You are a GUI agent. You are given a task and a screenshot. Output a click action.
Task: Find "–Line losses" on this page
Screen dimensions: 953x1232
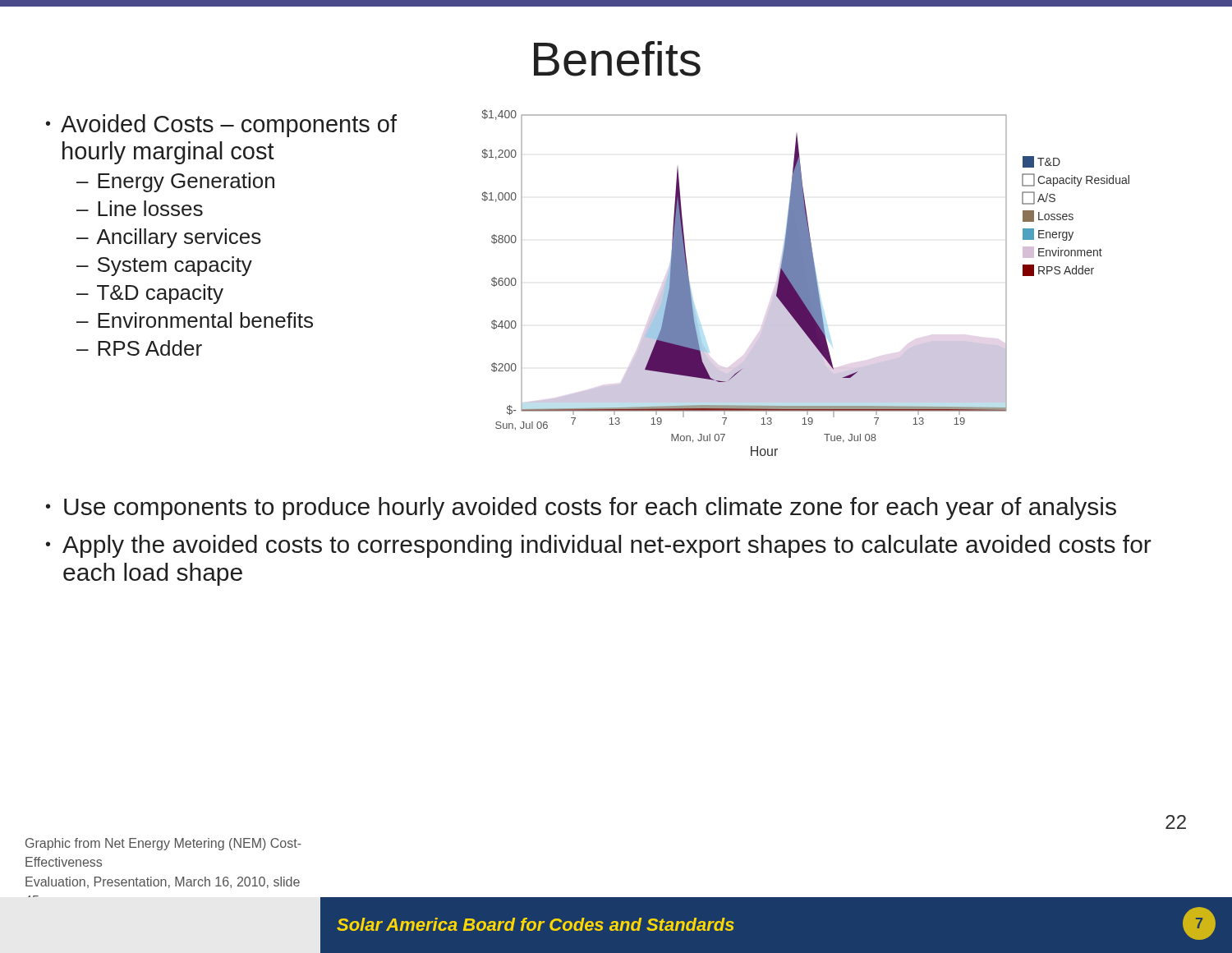coord(140,209)
